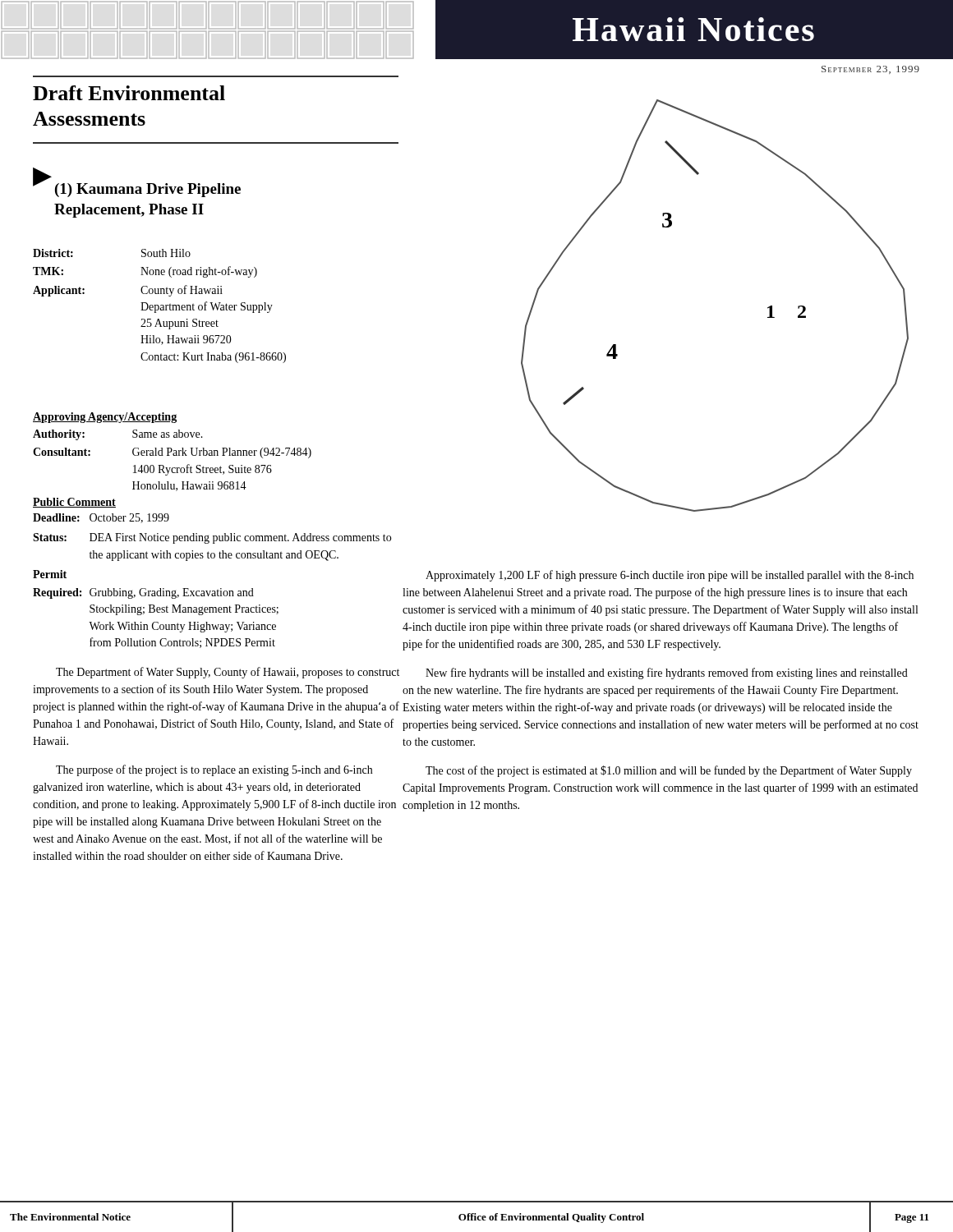Where does it say "(1) Kaumana Drive PipelineReplacement, Phase II"?

227,199
